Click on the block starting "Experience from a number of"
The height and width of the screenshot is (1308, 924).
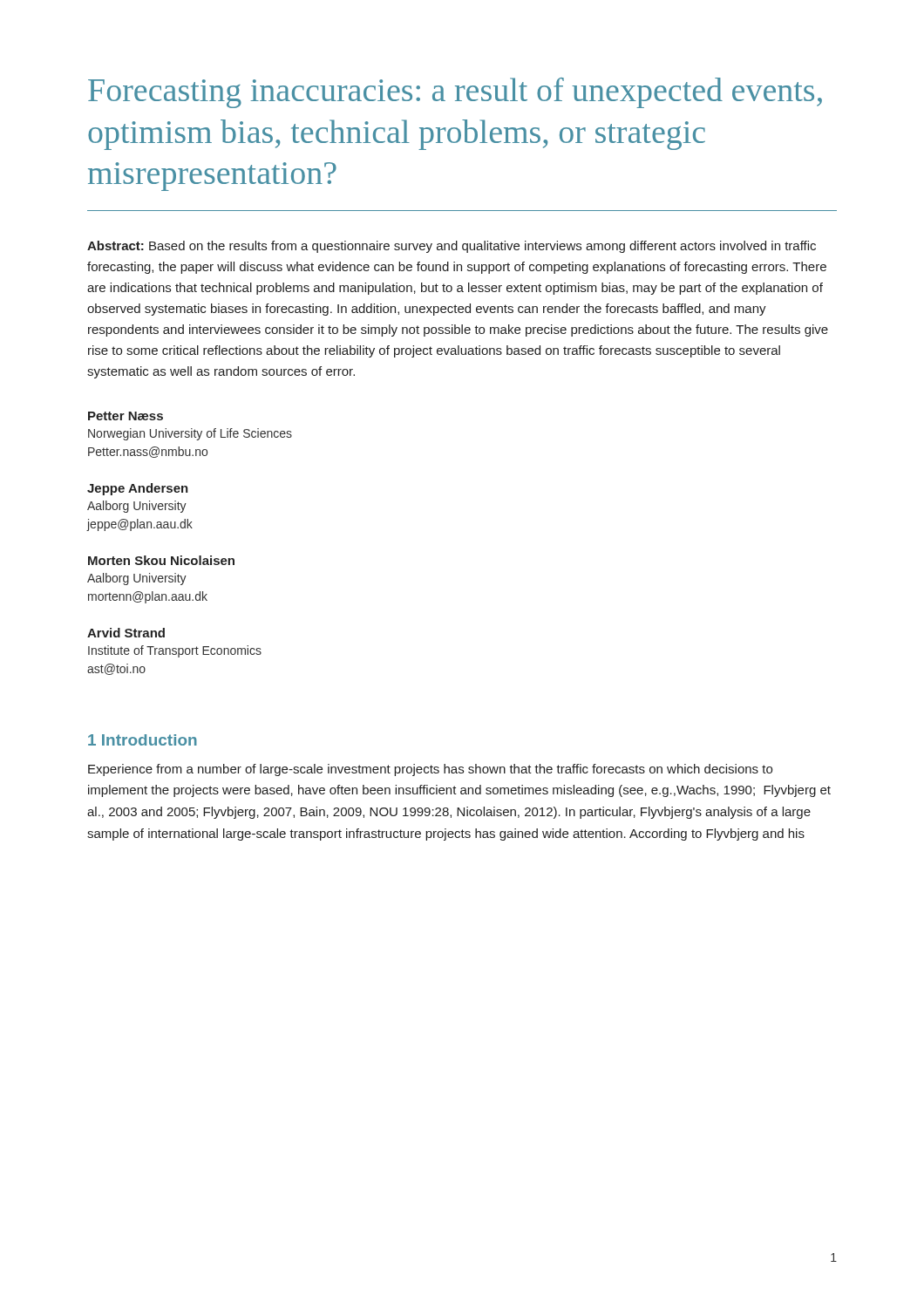click(459, 801)
